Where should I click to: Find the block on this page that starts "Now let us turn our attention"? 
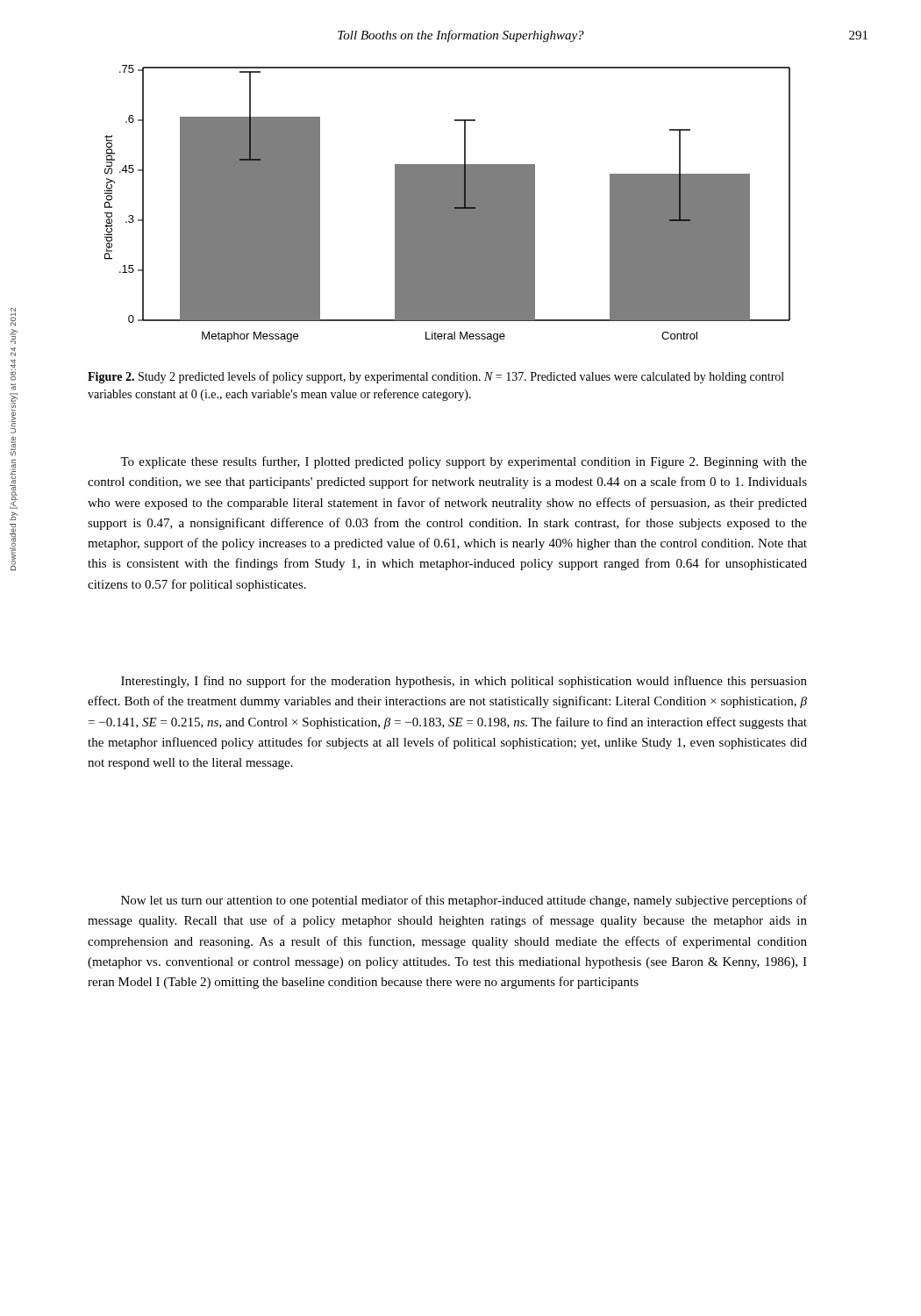(447, 942)
